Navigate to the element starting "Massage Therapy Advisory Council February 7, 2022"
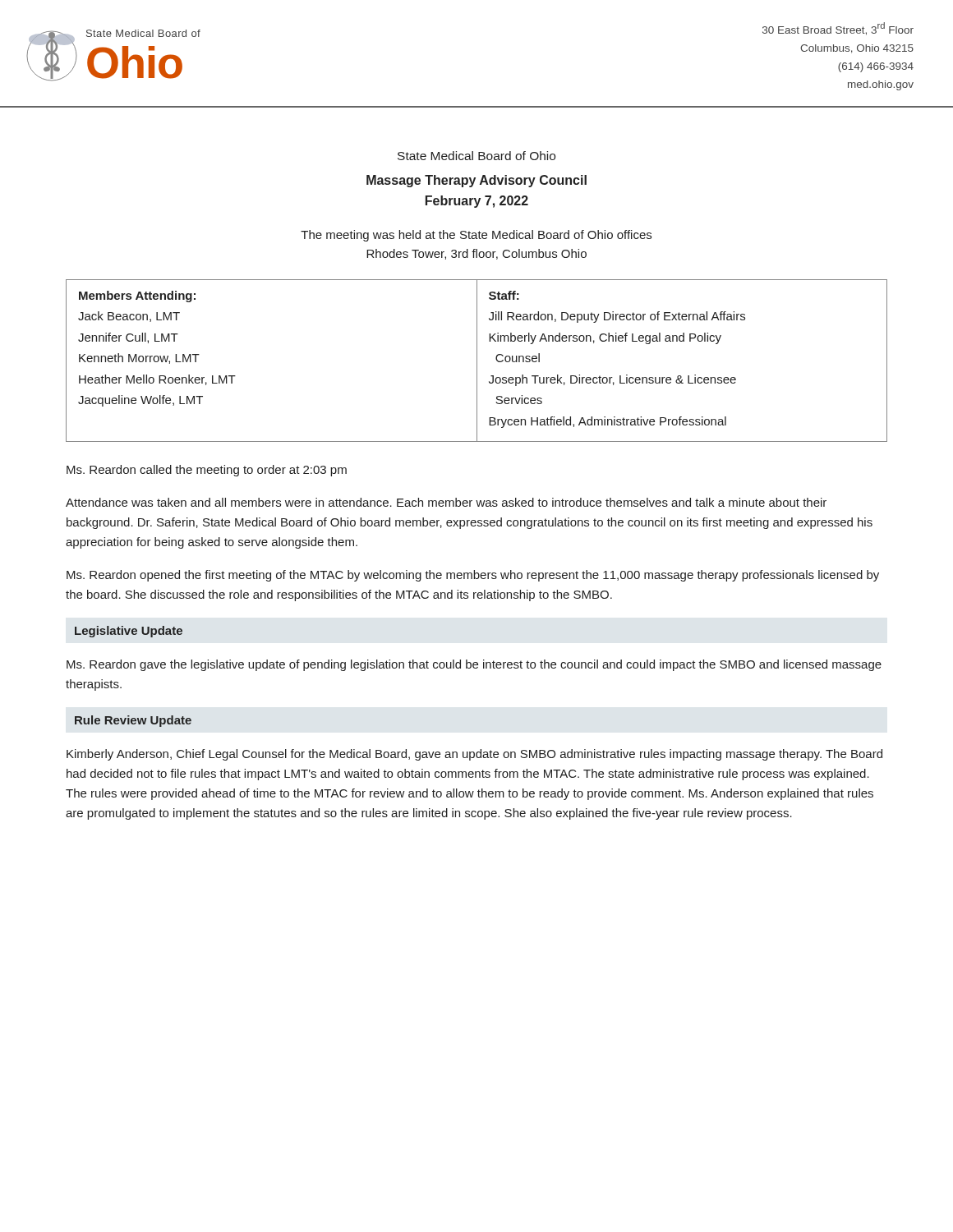 point(476,190)
